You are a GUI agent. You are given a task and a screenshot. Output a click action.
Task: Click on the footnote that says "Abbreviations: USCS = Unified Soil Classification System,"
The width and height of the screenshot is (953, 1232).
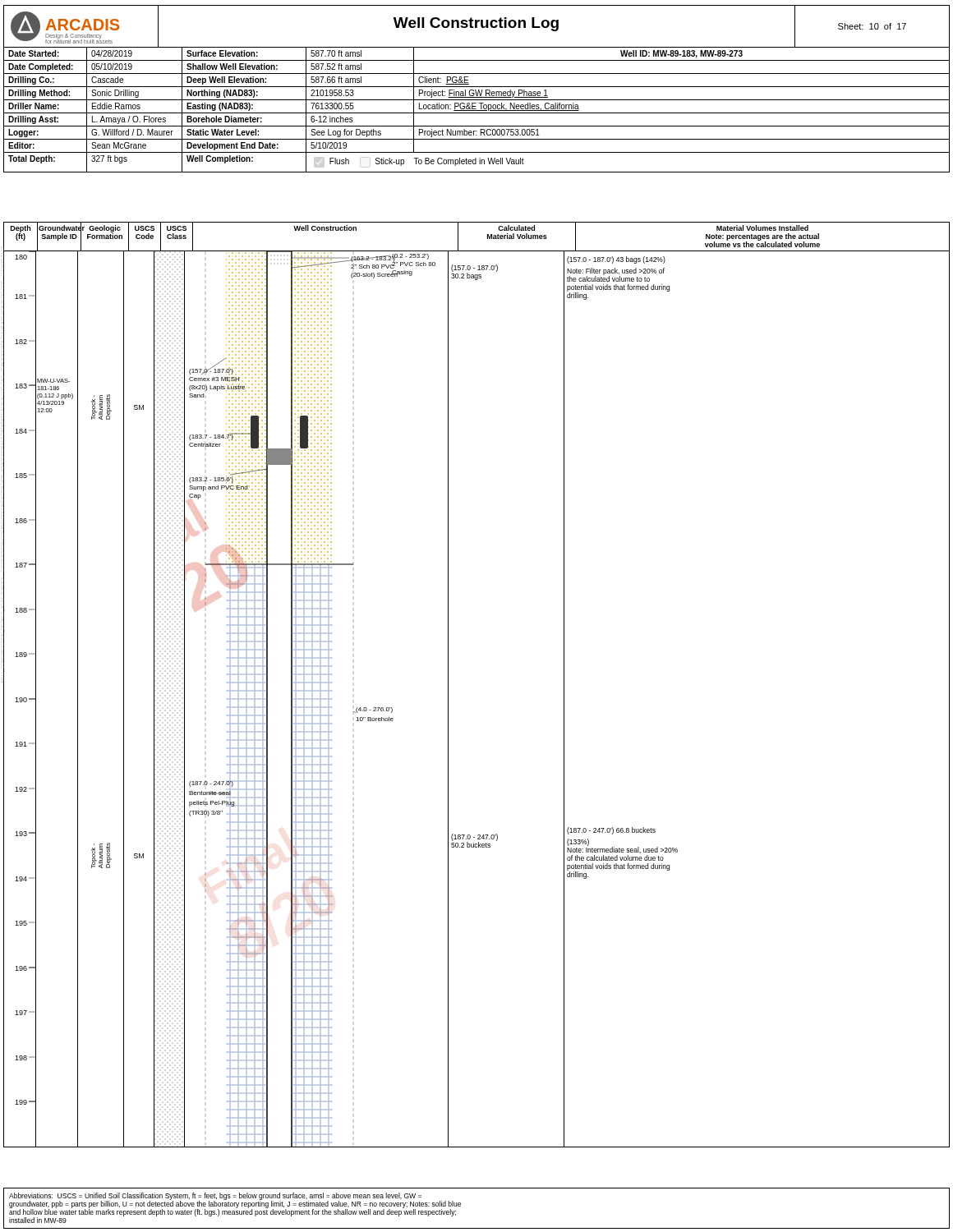click(x=235, y=1208)
